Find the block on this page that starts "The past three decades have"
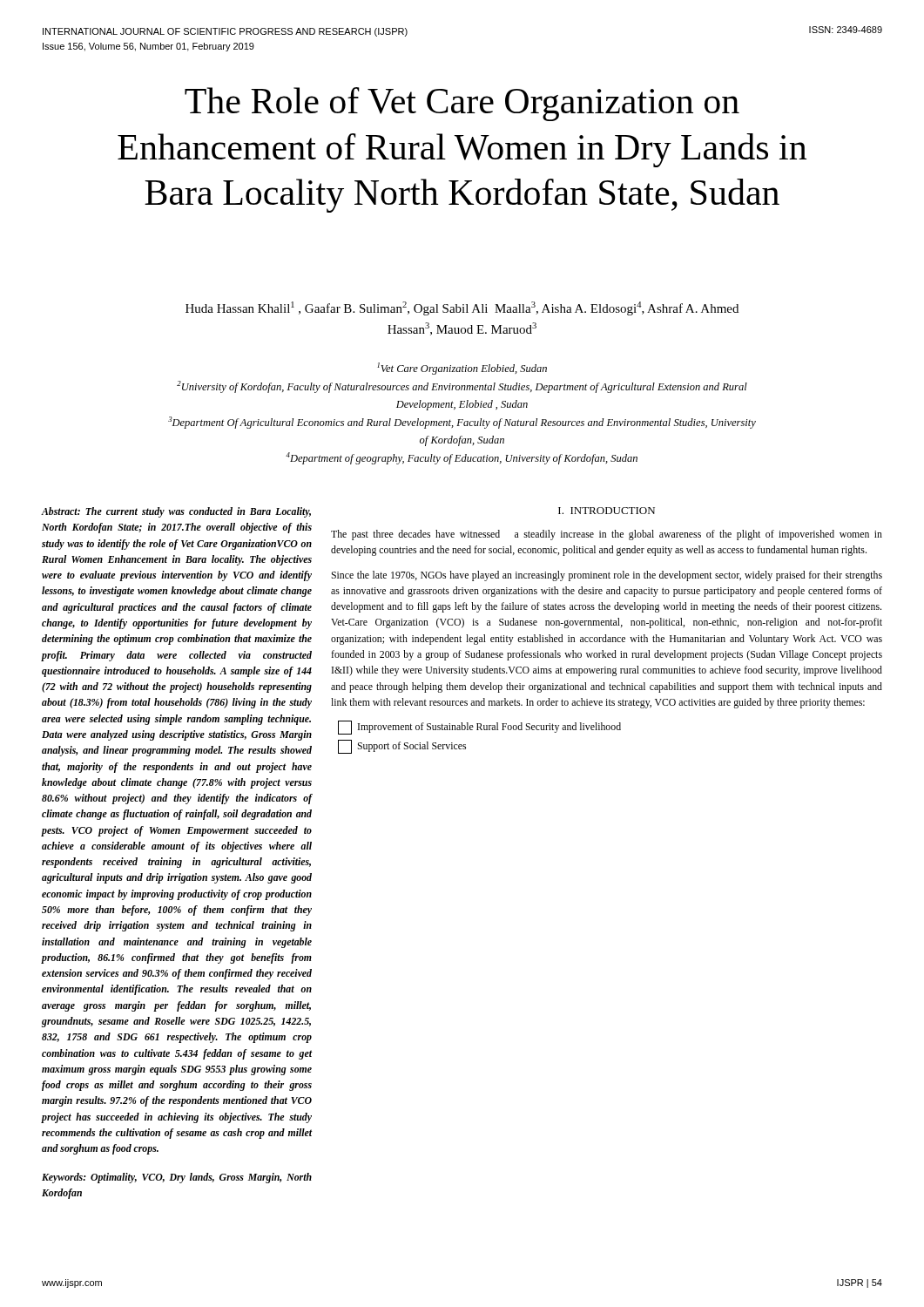The image size is (924, 1307). tap(607, 542)
